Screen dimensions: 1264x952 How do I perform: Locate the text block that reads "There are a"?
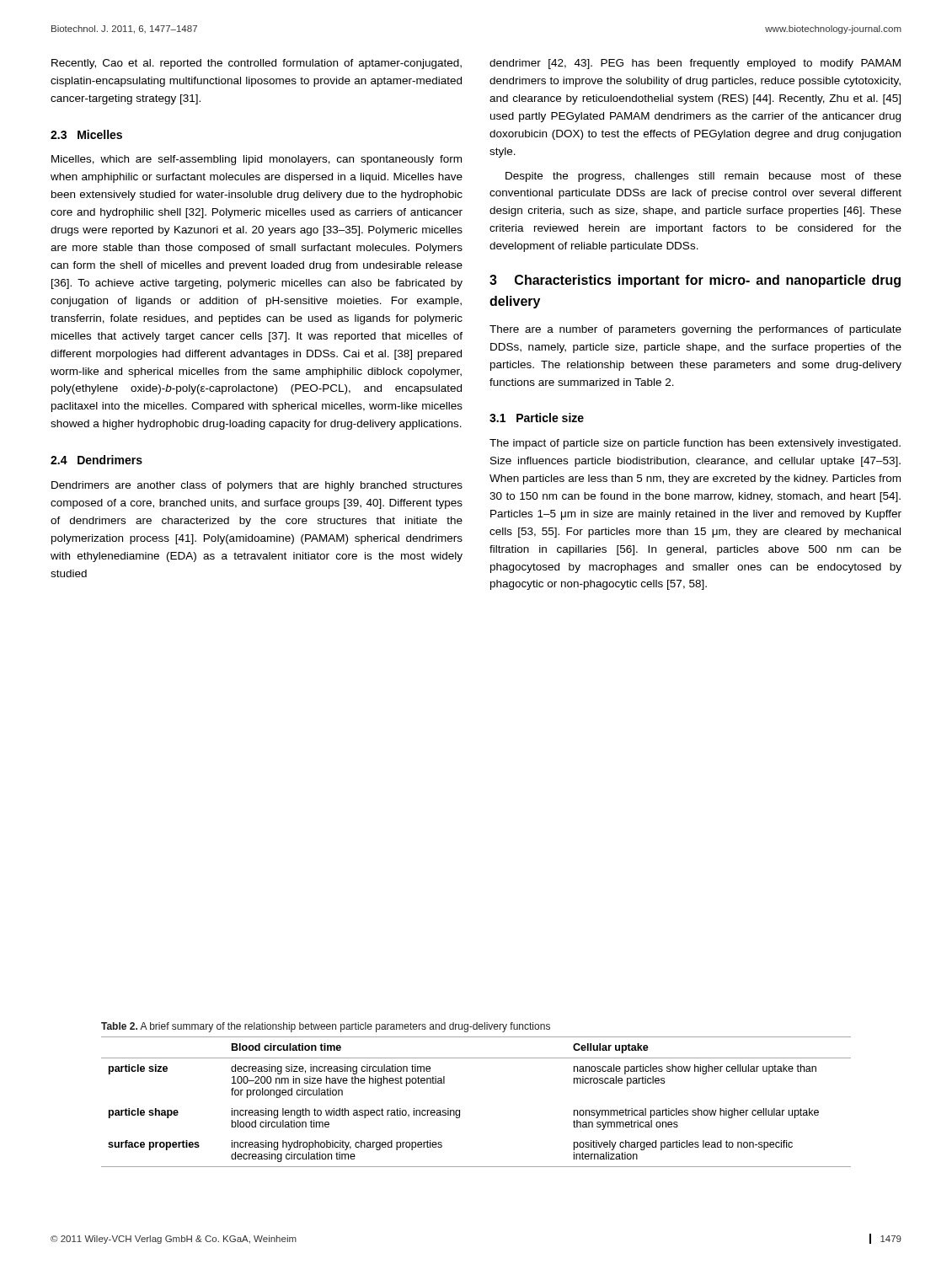695,356
